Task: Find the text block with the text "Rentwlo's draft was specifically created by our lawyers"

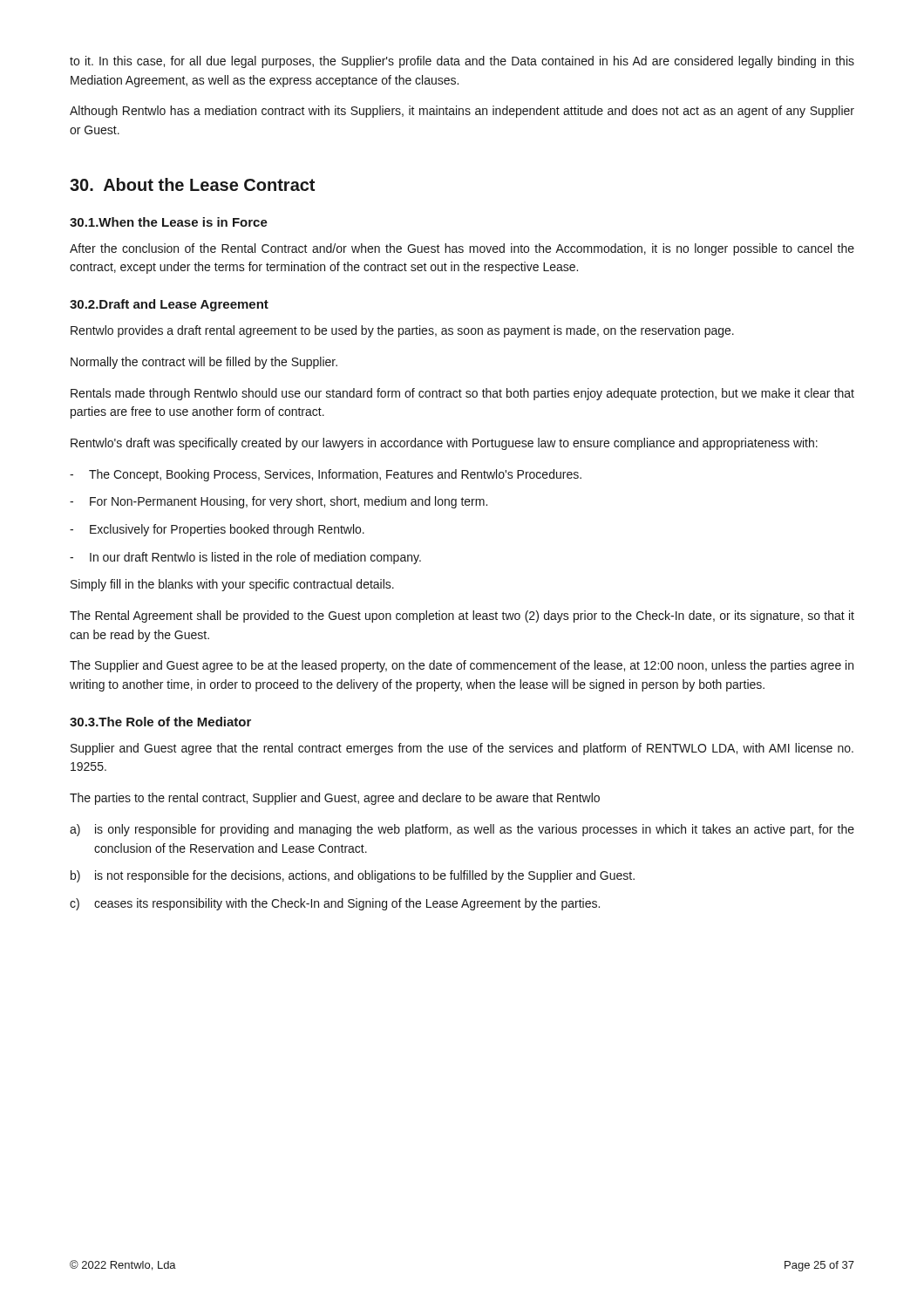Action: pos(462,444)
